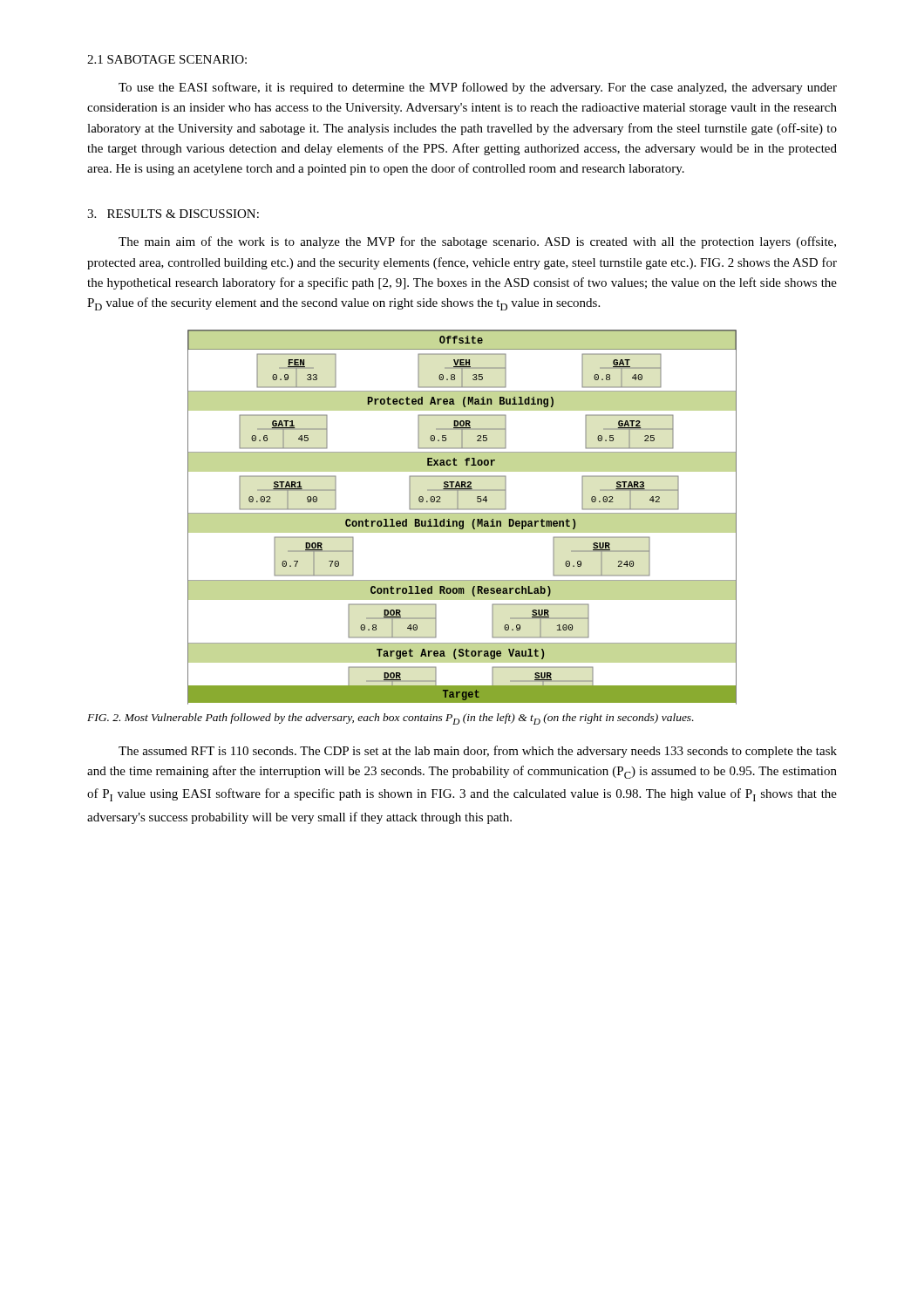Point to the caption beginning "FIG. 2. Most Vulnerable Path"
The image size is (924, 1308).
[391, 719]
